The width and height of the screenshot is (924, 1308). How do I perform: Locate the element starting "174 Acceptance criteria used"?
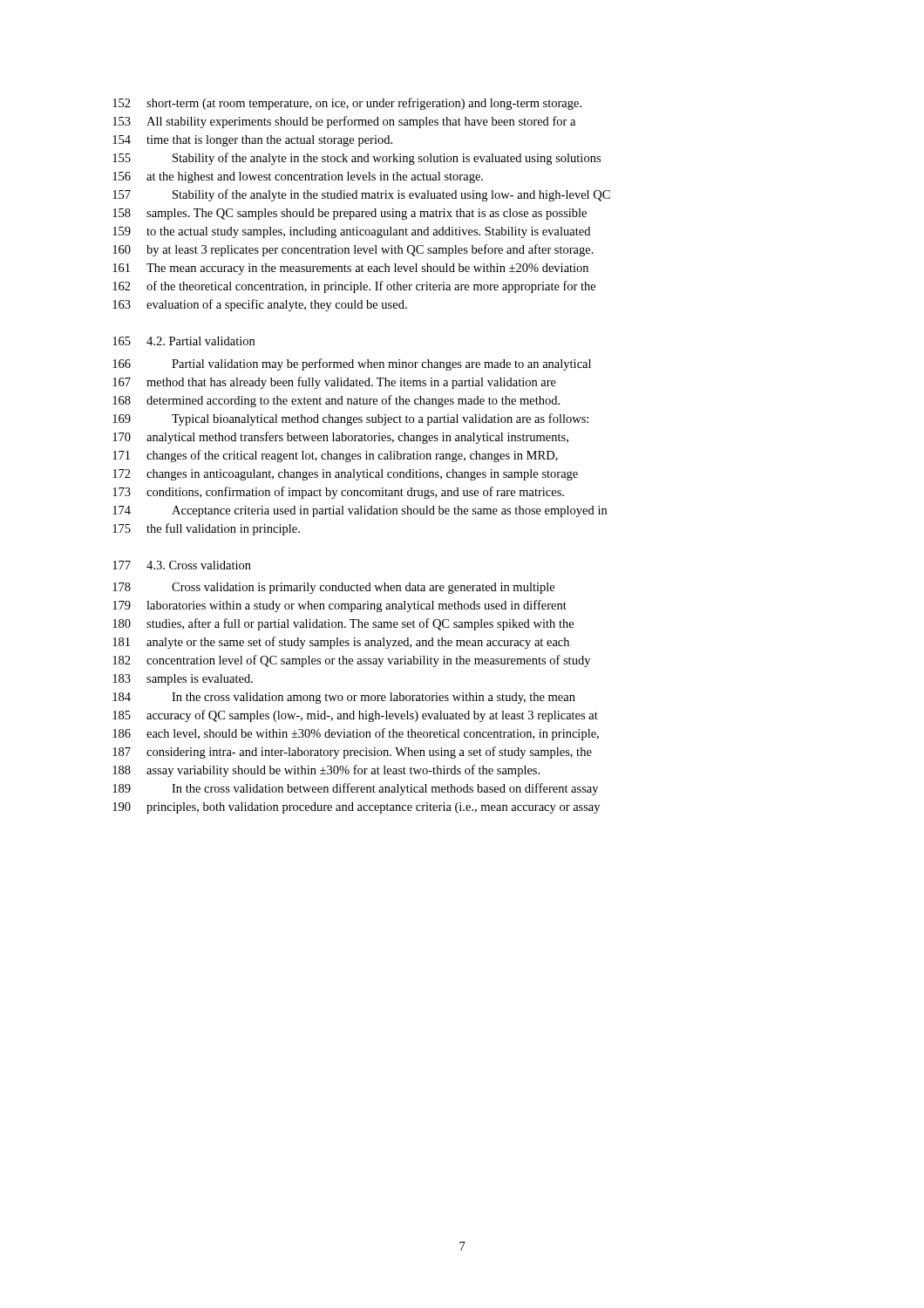[462, 519]
